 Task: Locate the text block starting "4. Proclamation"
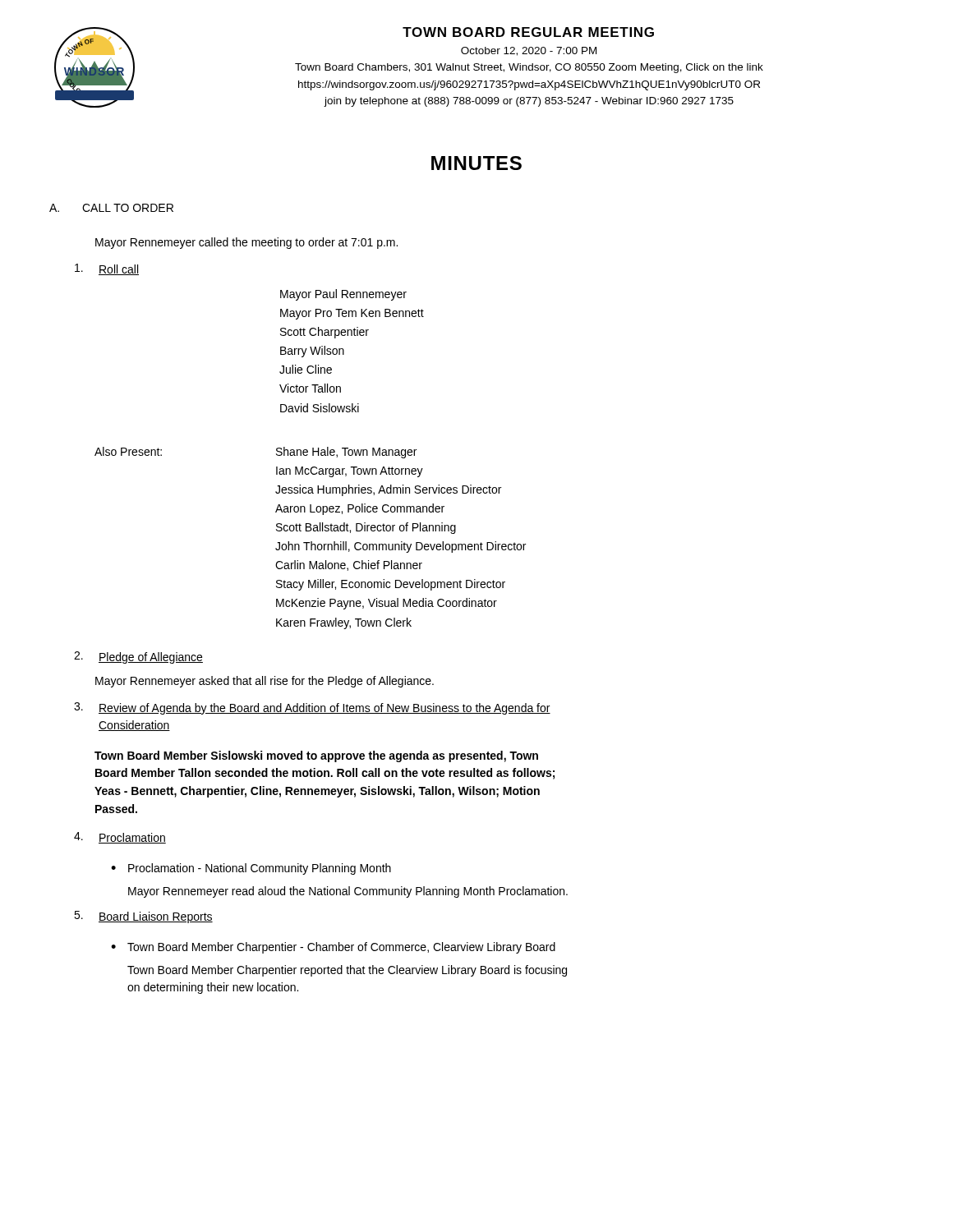click(120, 838)
